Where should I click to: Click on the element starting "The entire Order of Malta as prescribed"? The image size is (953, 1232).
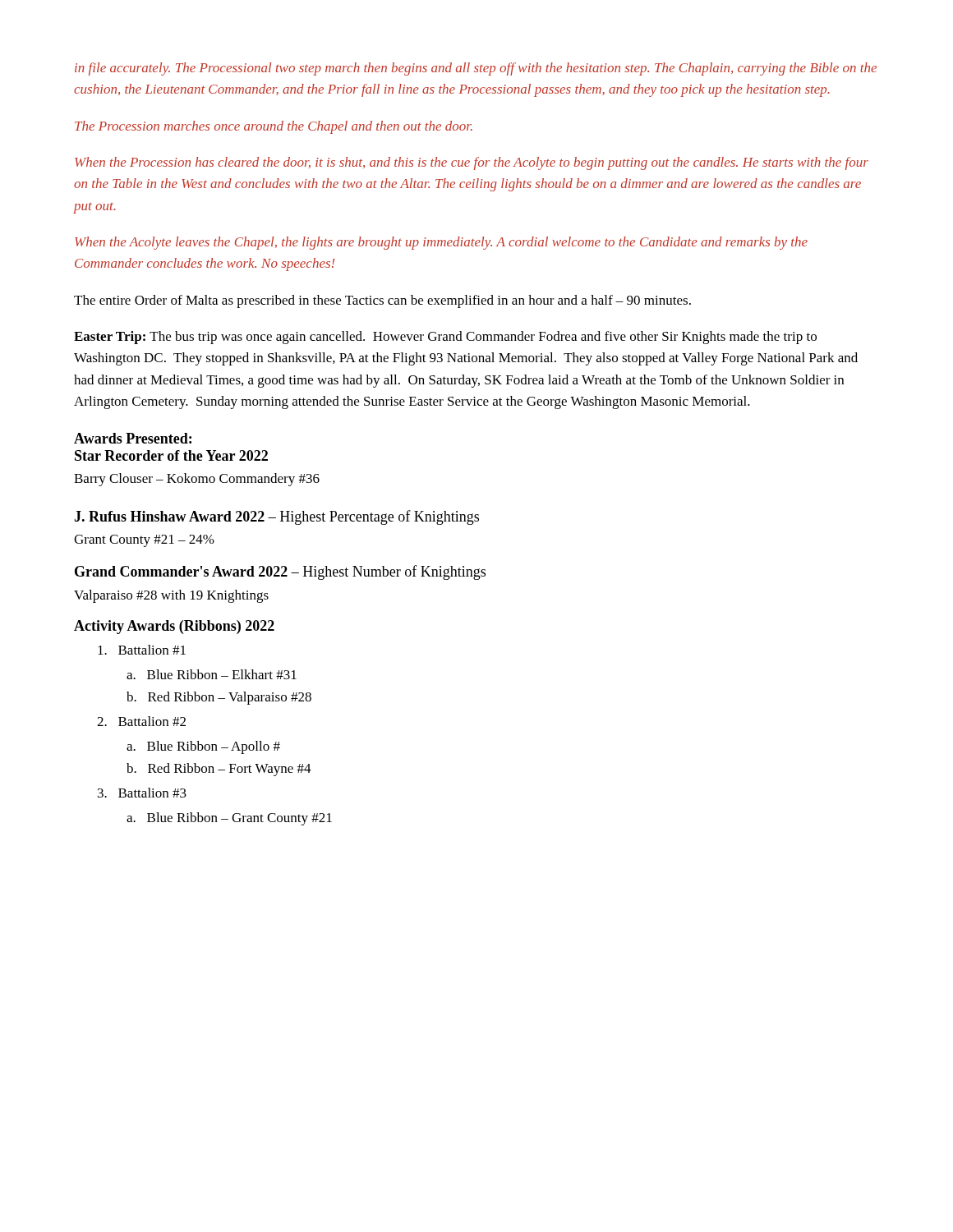click(383, 300)
